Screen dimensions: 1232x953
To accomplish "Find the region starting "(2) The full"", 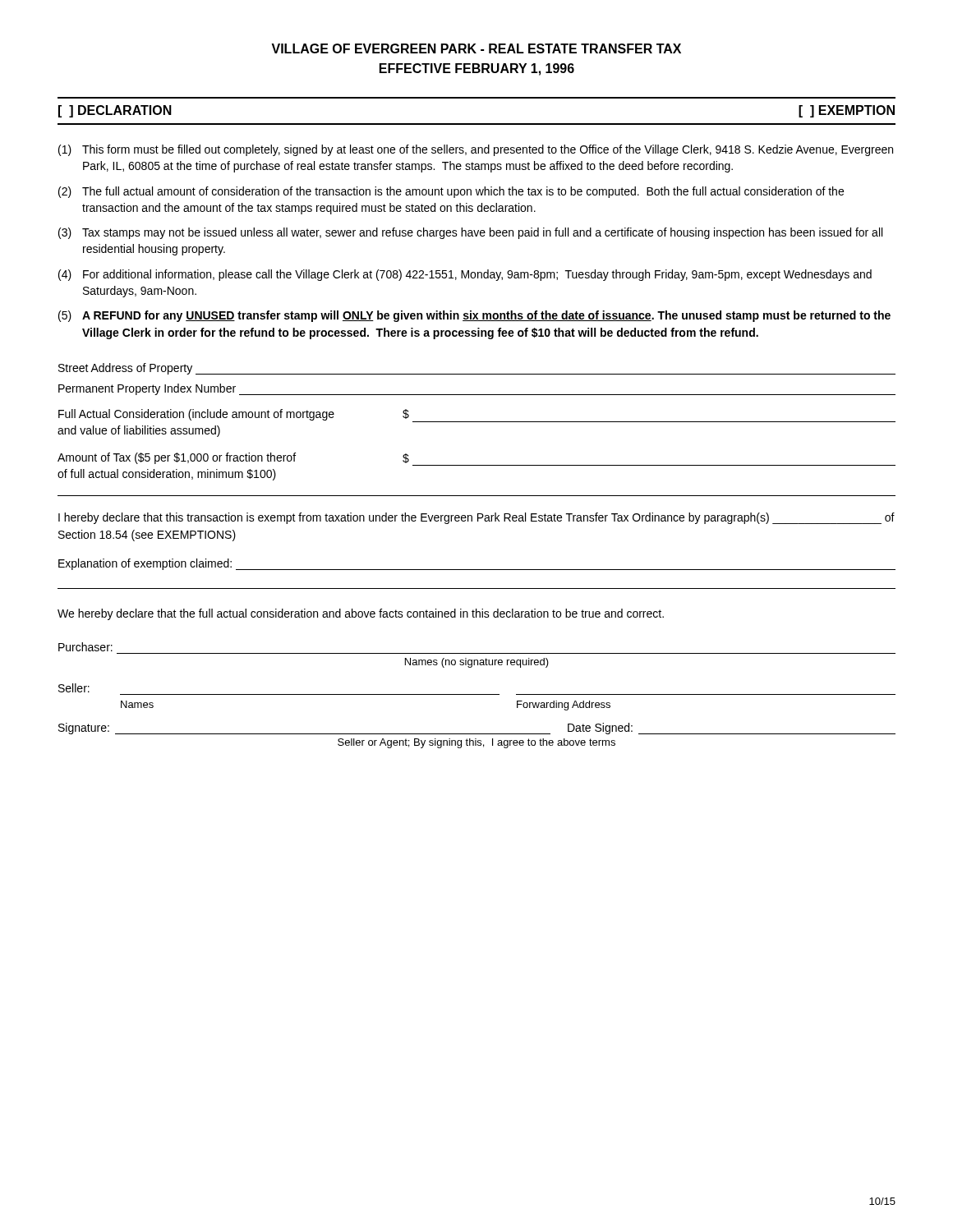I will [x=476, y=200].
